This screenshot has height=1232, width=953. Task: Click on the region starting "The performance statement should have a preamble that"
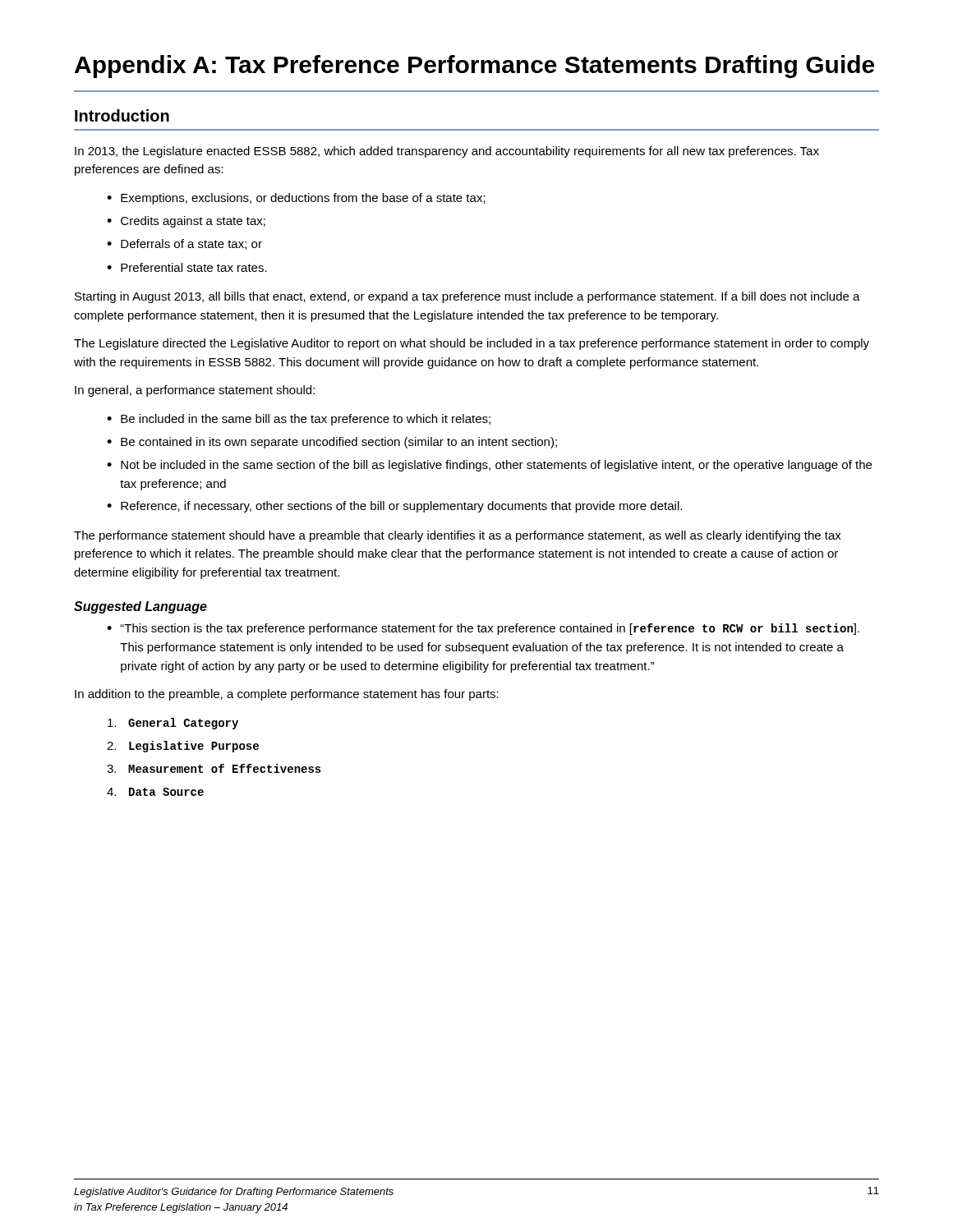tap(458, 553)
